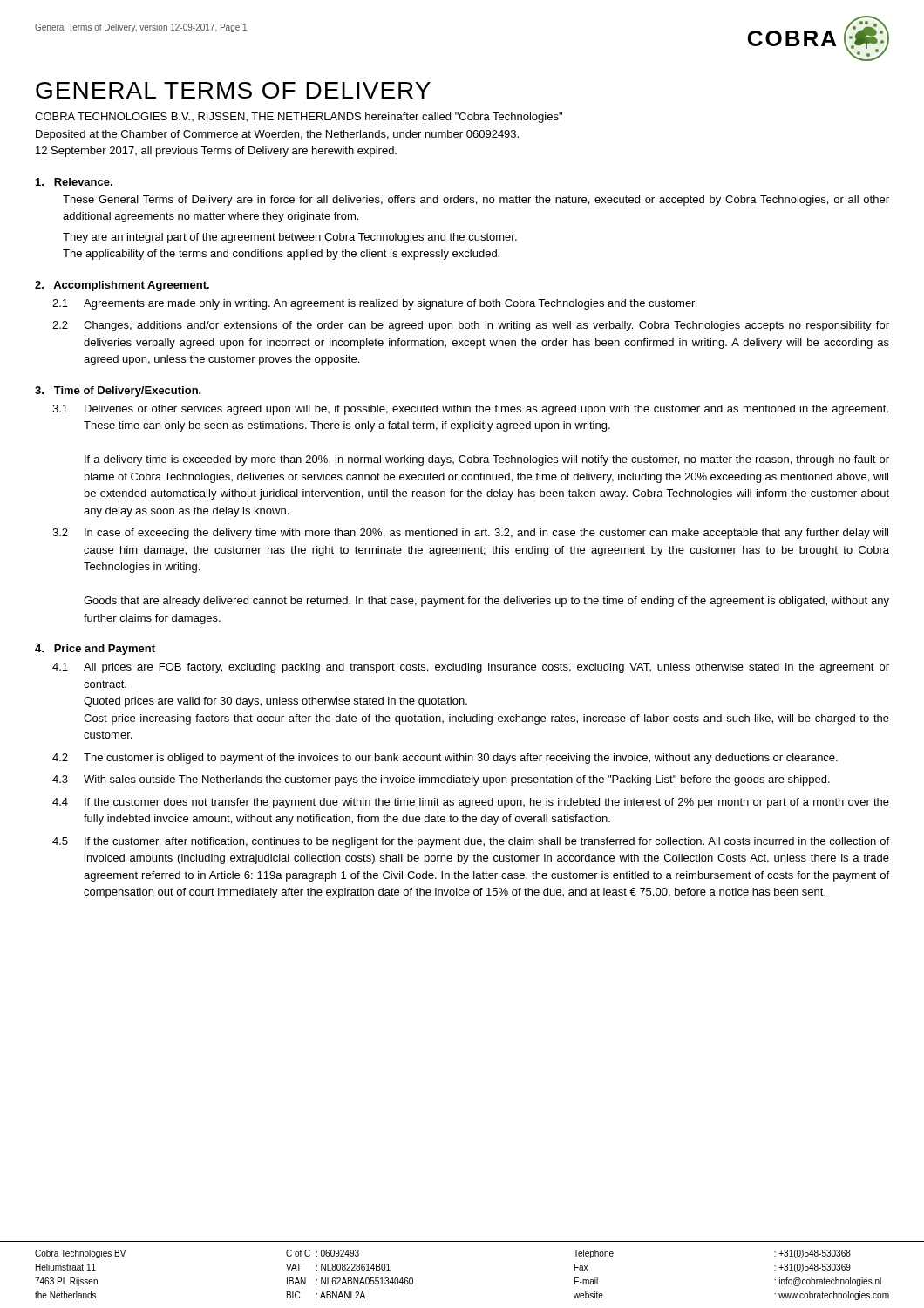Click the passage that begins "3.2 In case of"
The height and width of the screenshot is (1308, 924).
pyautogui.click(x=470, y=534)
